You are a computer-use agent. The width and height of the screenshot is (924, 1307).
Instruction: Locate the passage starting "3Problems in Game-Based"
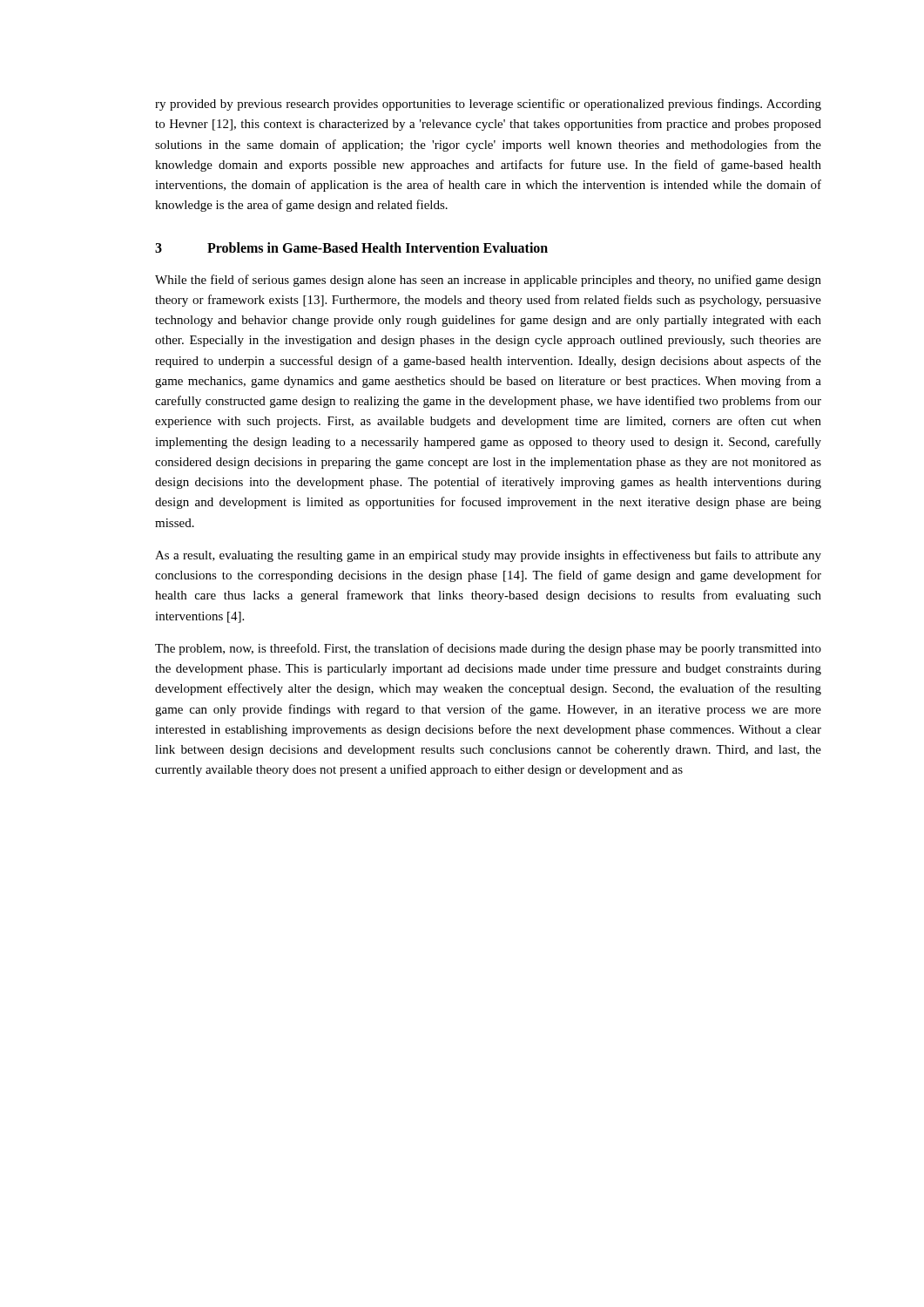488,248
